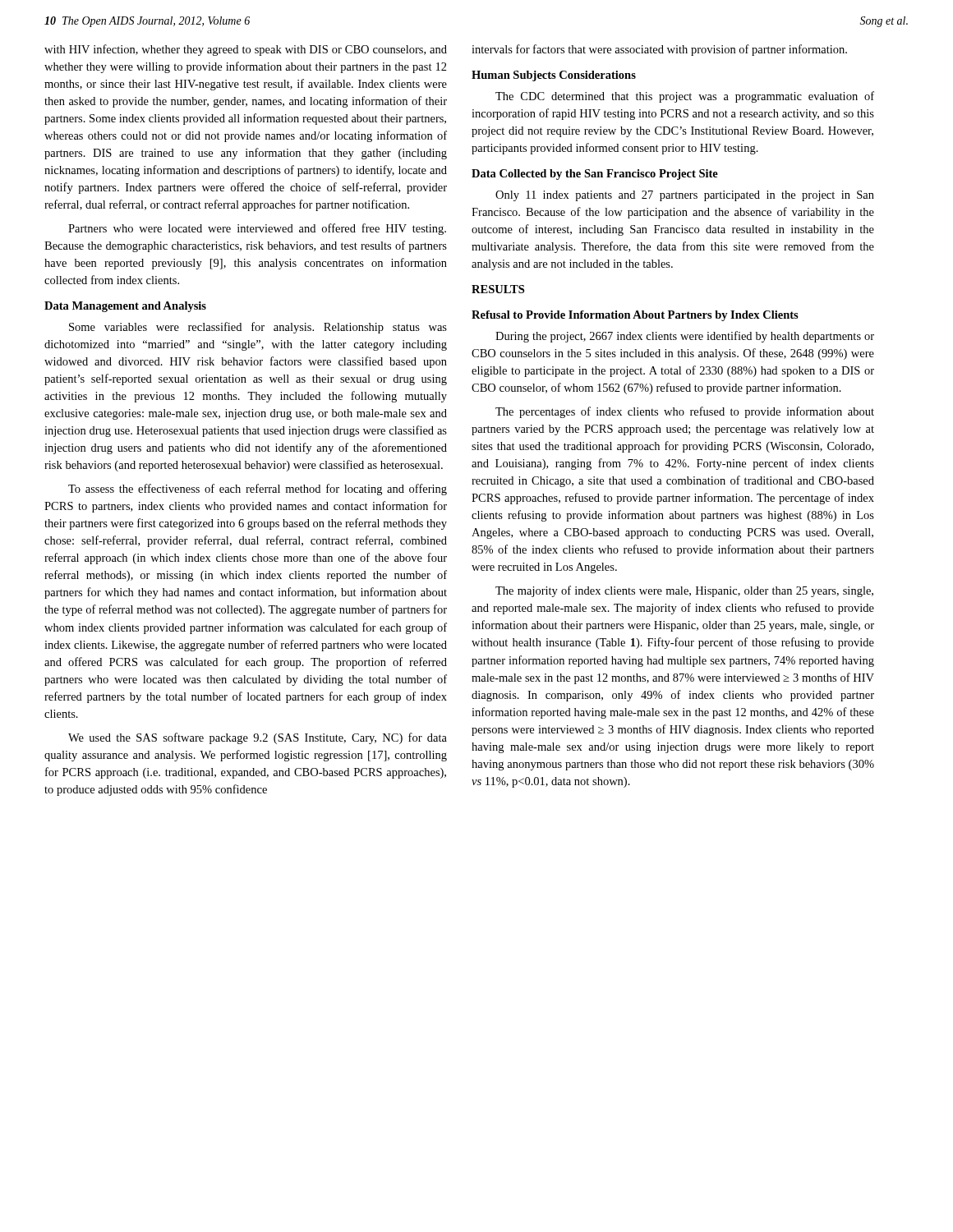Select the text block that says "Partners who were located"
This screenshot has width=953, height=1232.
pyautogui.click(x=246, y=255)
